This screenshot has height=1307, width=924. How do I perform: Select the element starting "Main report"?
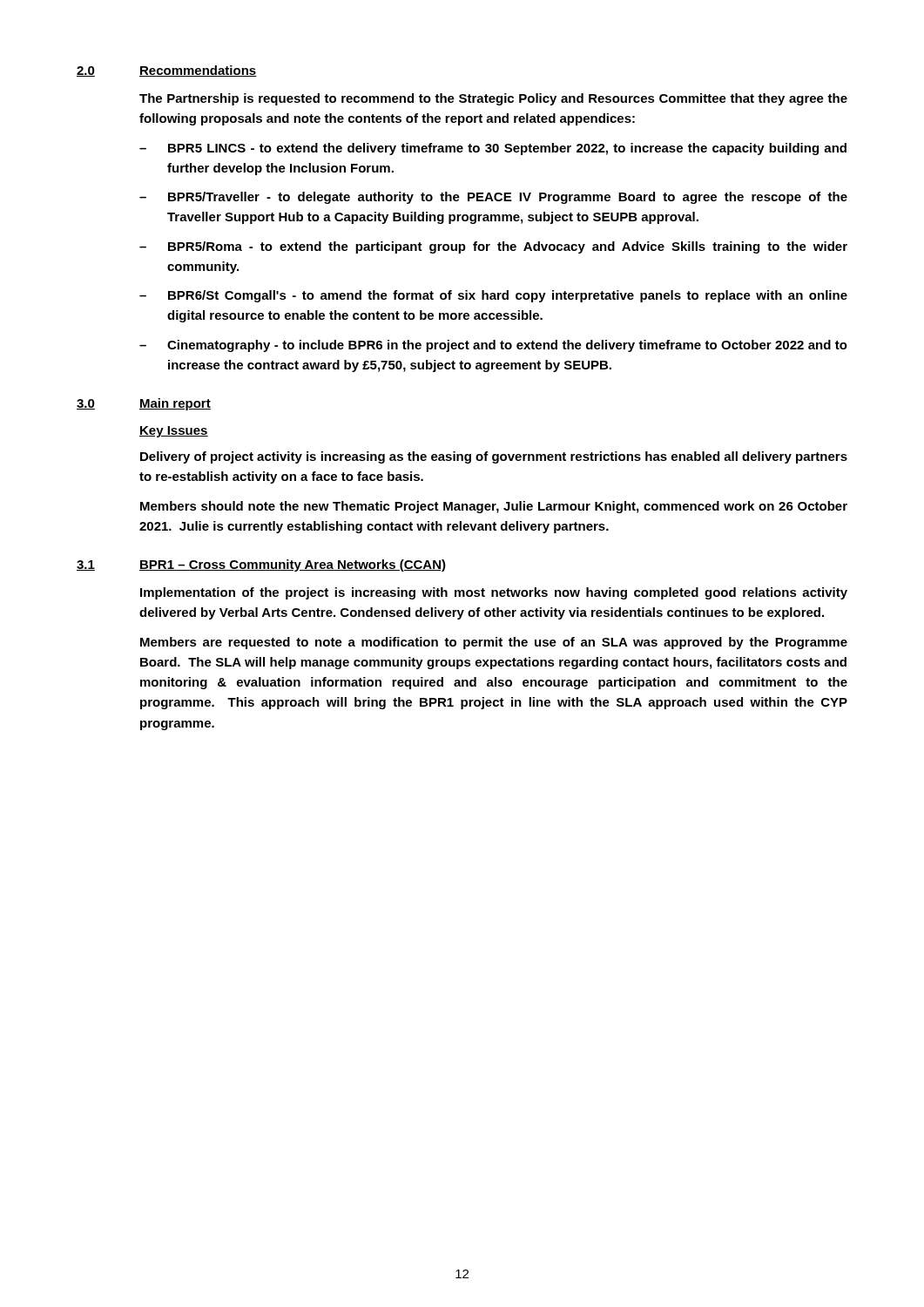(175, 403)
